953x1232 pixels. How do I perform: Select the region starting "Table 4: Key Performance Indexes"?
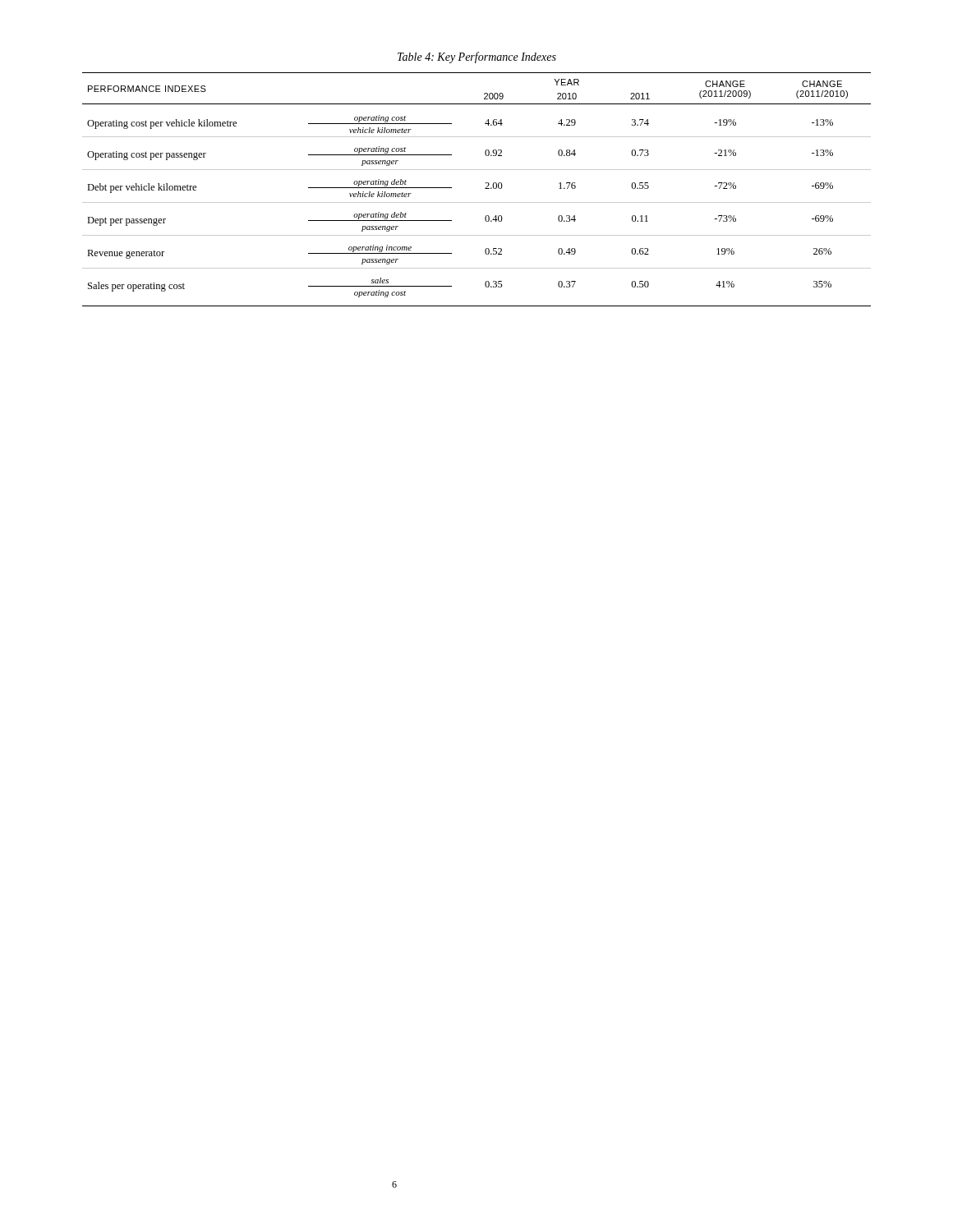click(x=476, y=57)
